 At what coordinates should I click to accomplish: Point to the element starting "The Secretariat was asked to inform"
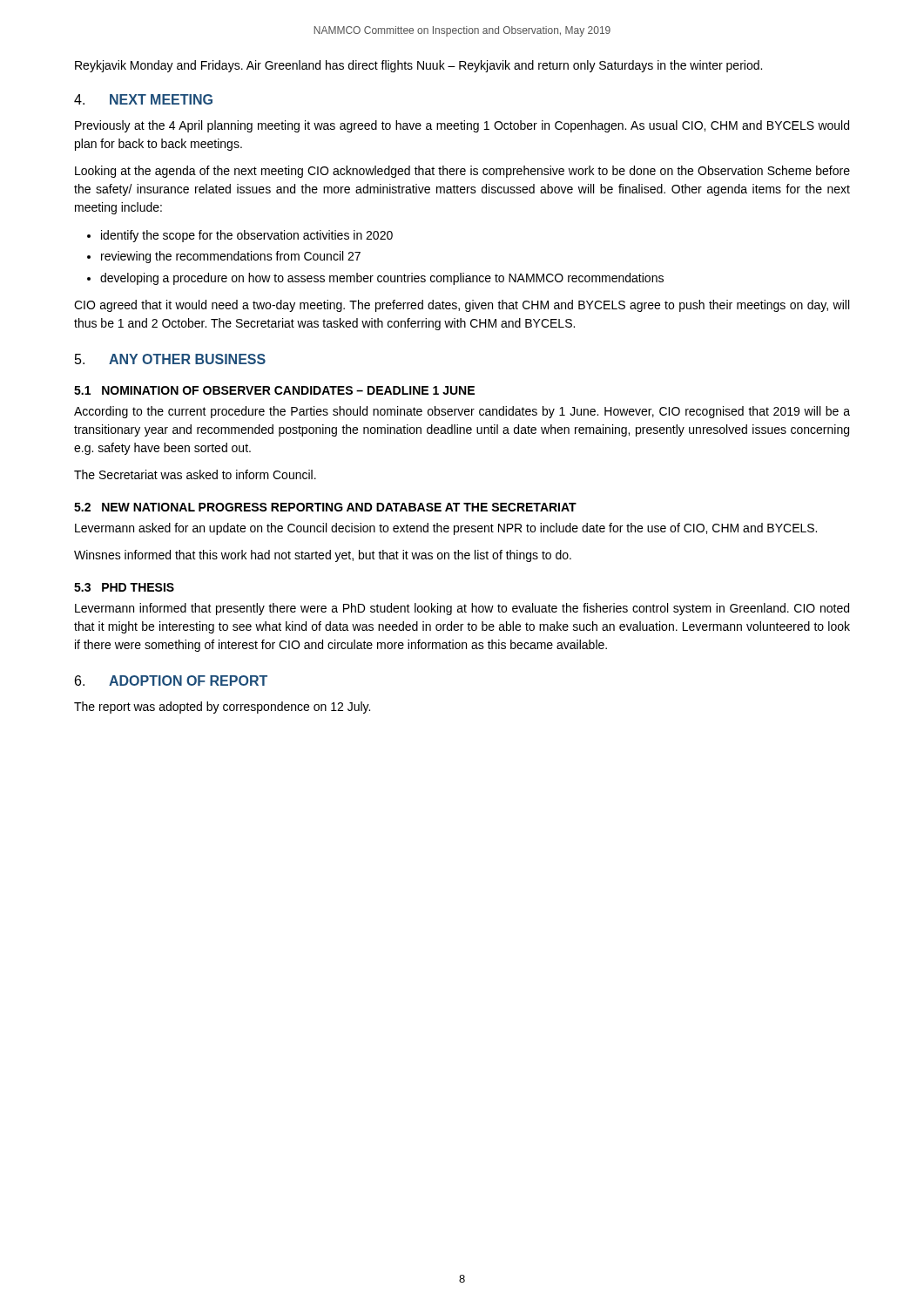195,475
